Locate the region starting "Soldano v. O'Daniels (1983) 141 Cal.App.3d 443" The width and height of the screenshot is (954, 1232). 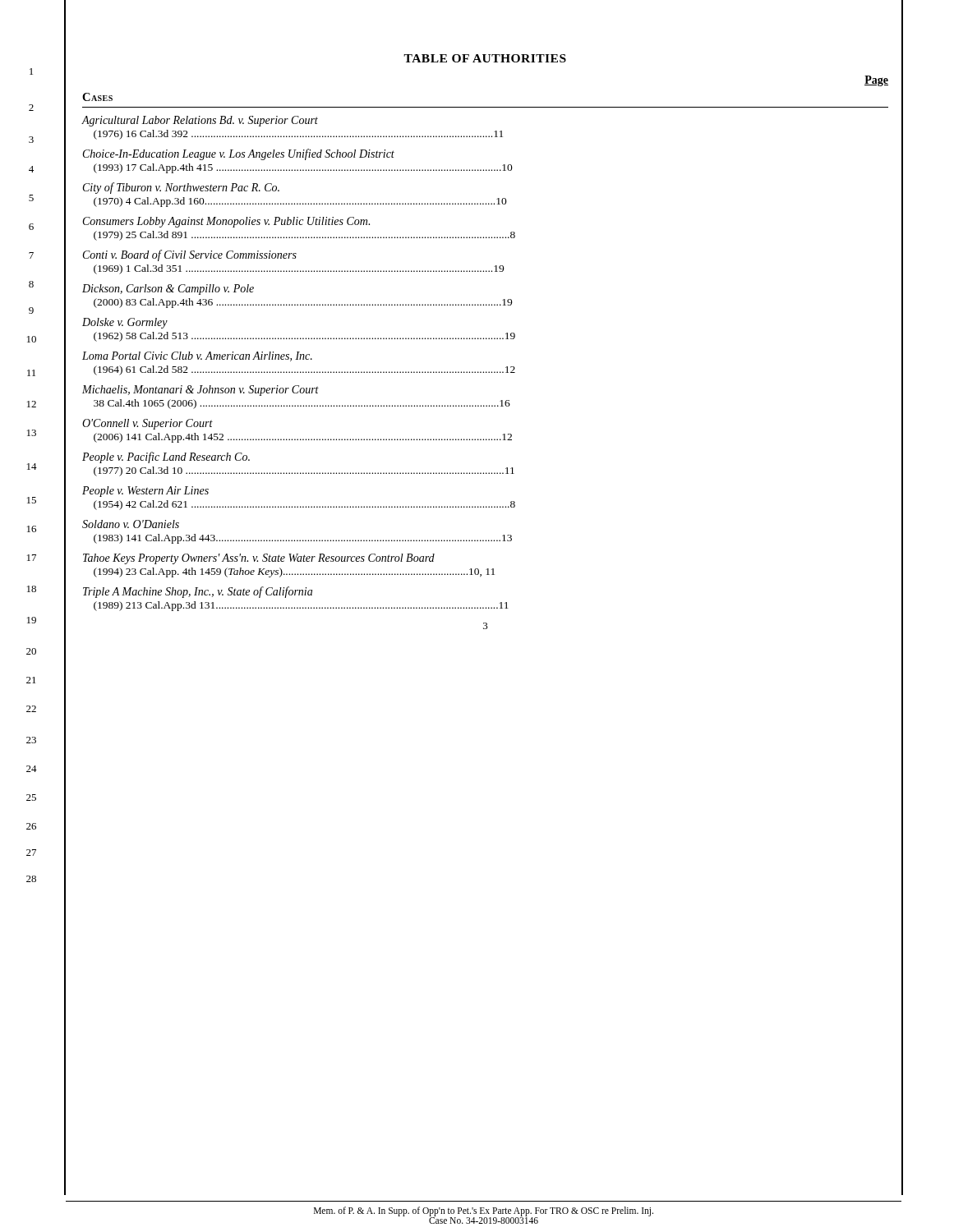[x=485, y=531]
